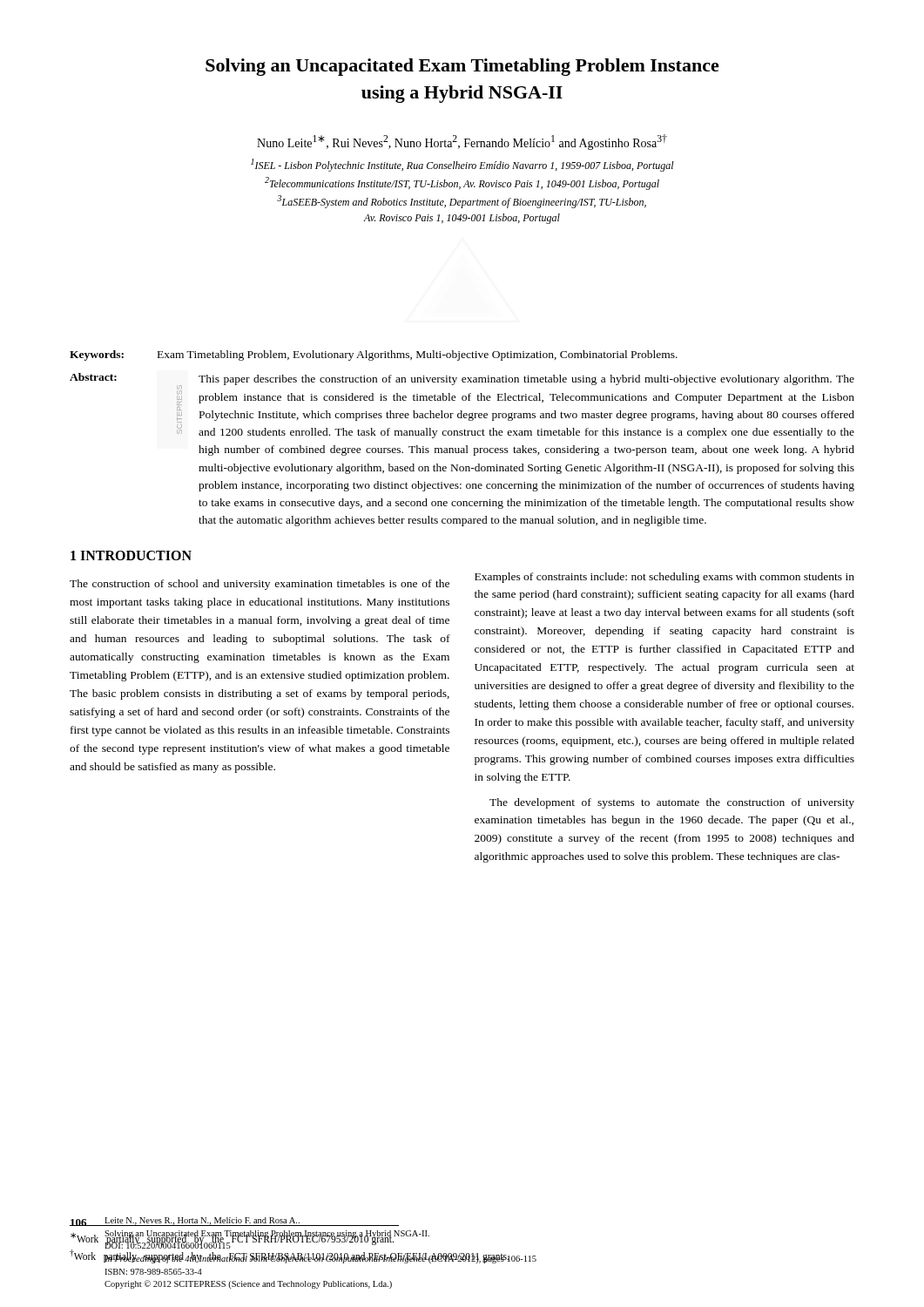Select the text starting "†Work partially supported by the"

coord(290,1254)
